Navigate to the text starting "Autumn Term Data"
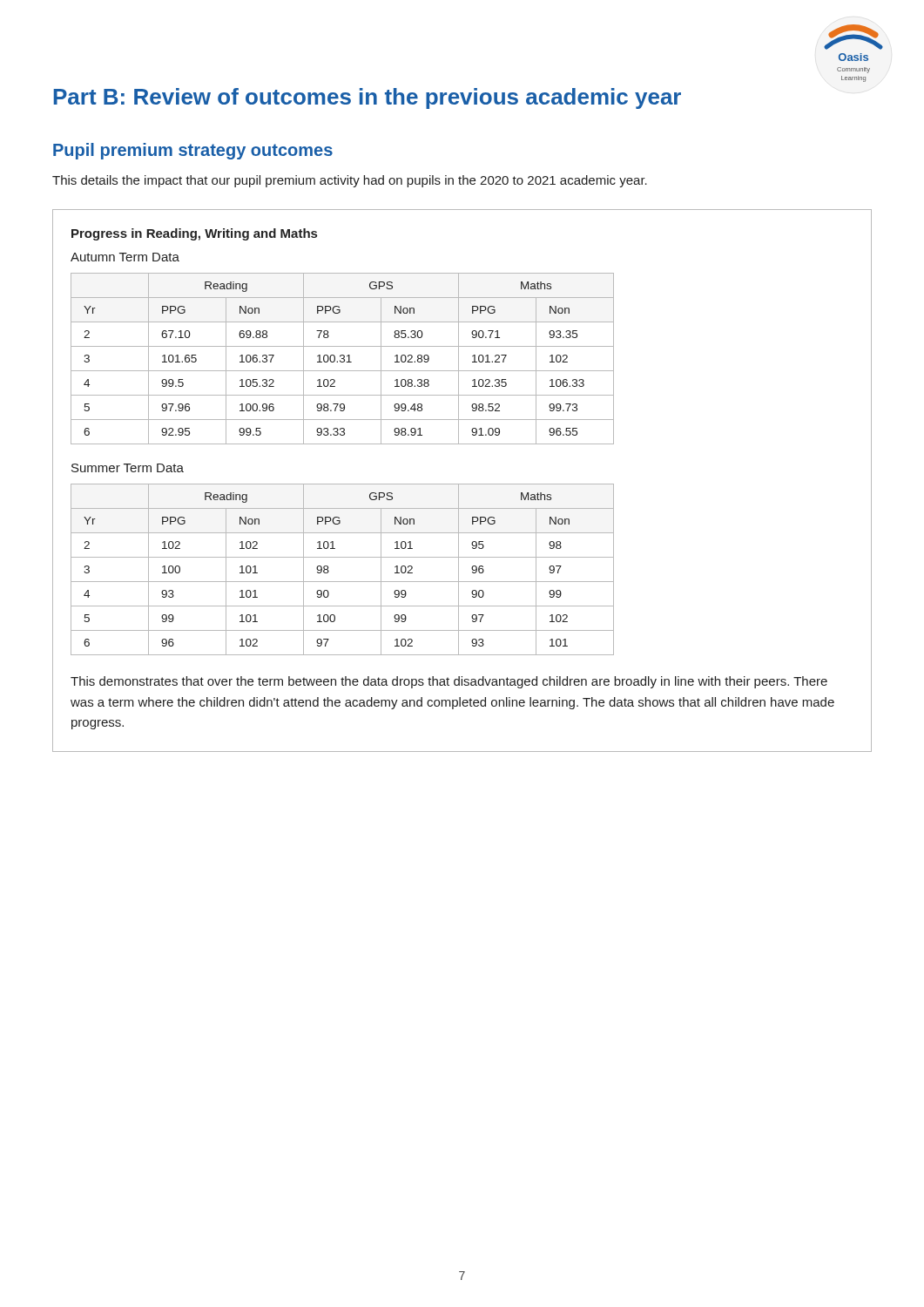 [x=125, y=257]
